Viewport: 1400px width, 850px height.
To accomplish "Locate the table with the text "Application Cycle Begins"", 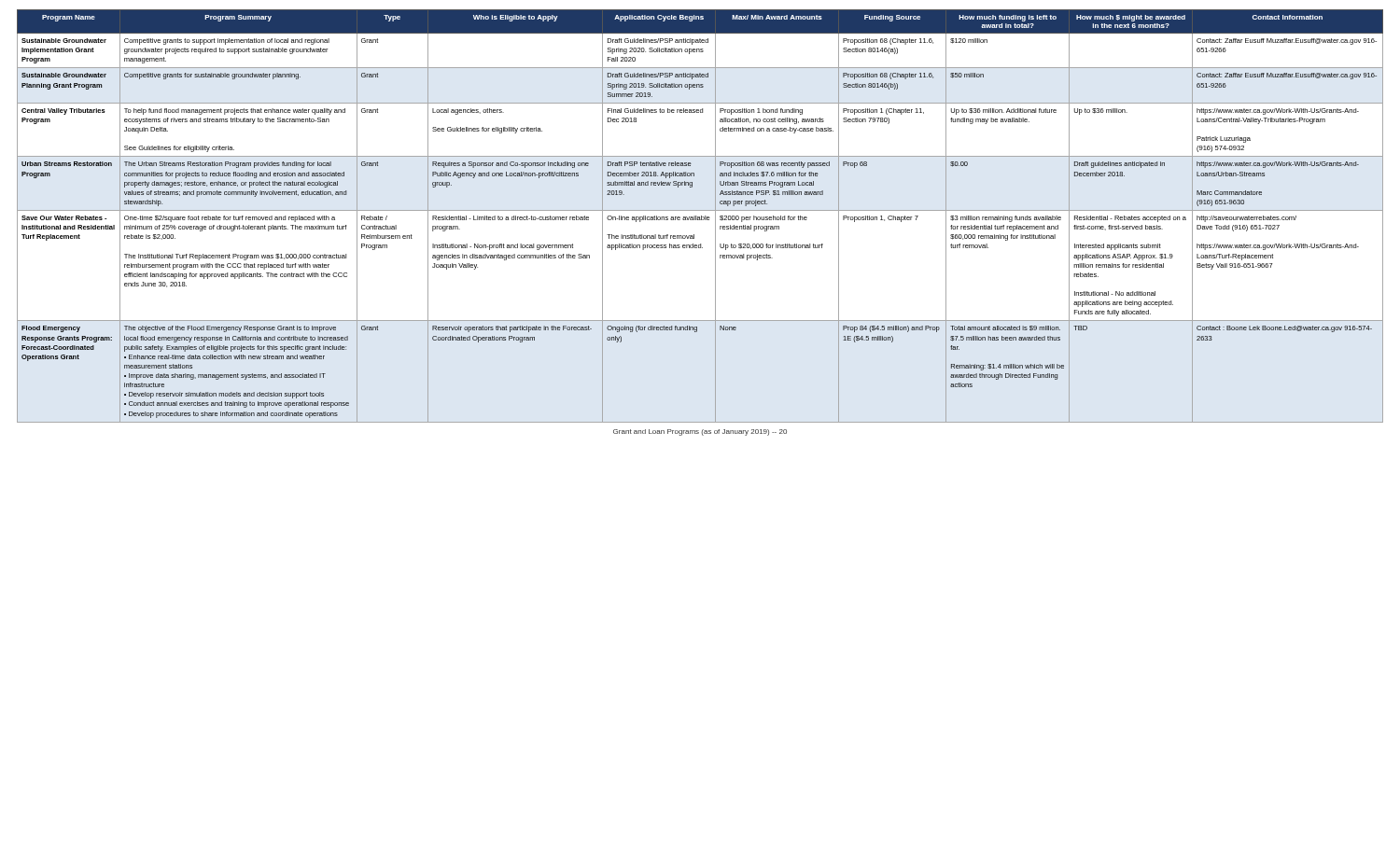I will 700,216.
